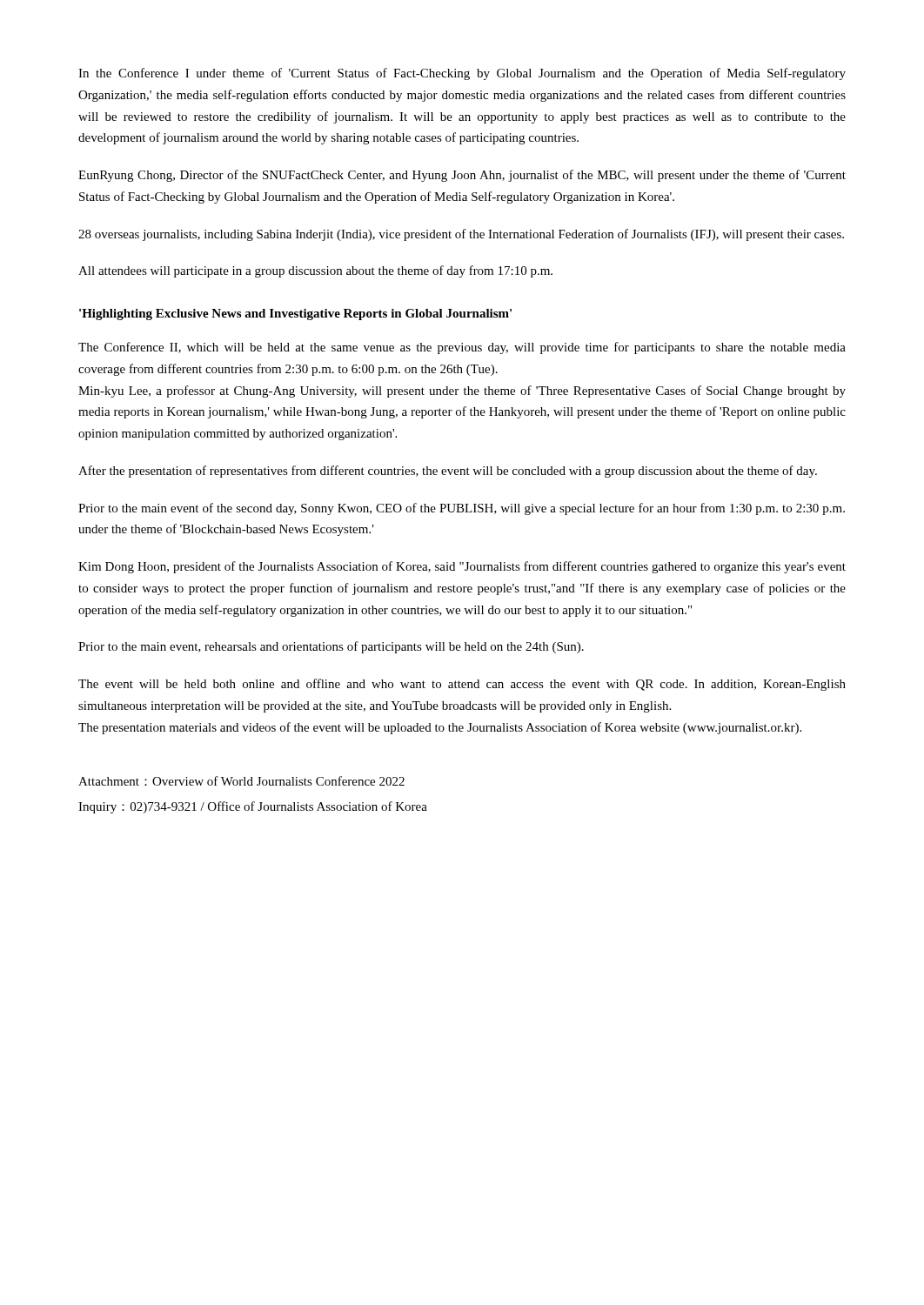Image resolution: width=924 pixels, height=1305 pixels.
Task: Locate the block of text that opens with "Attachment：Overview of World Journalists Conference"
Action: [x=253, y=794]
